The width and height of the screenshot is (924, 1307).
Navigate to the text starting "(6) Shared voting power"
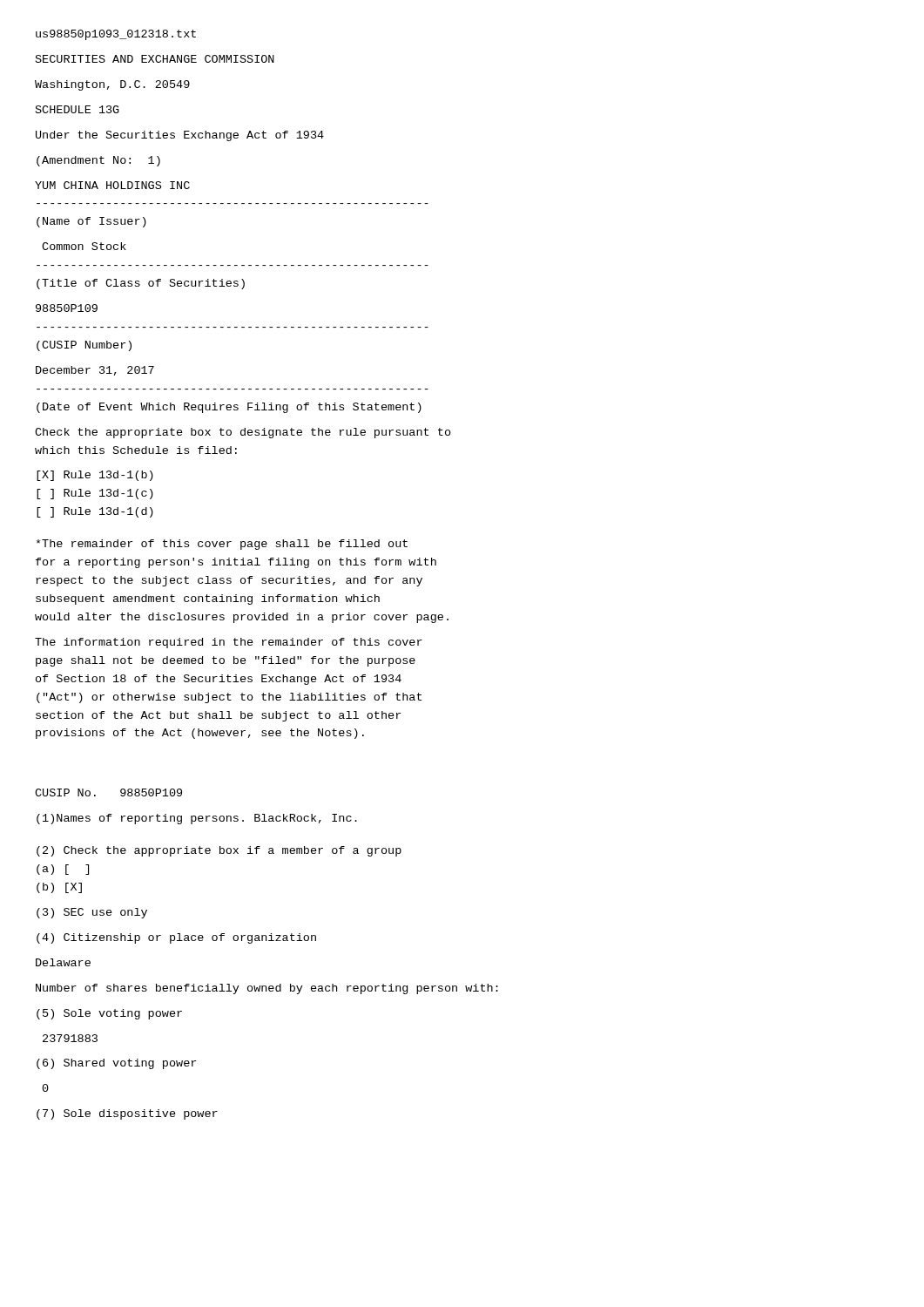116,1064
